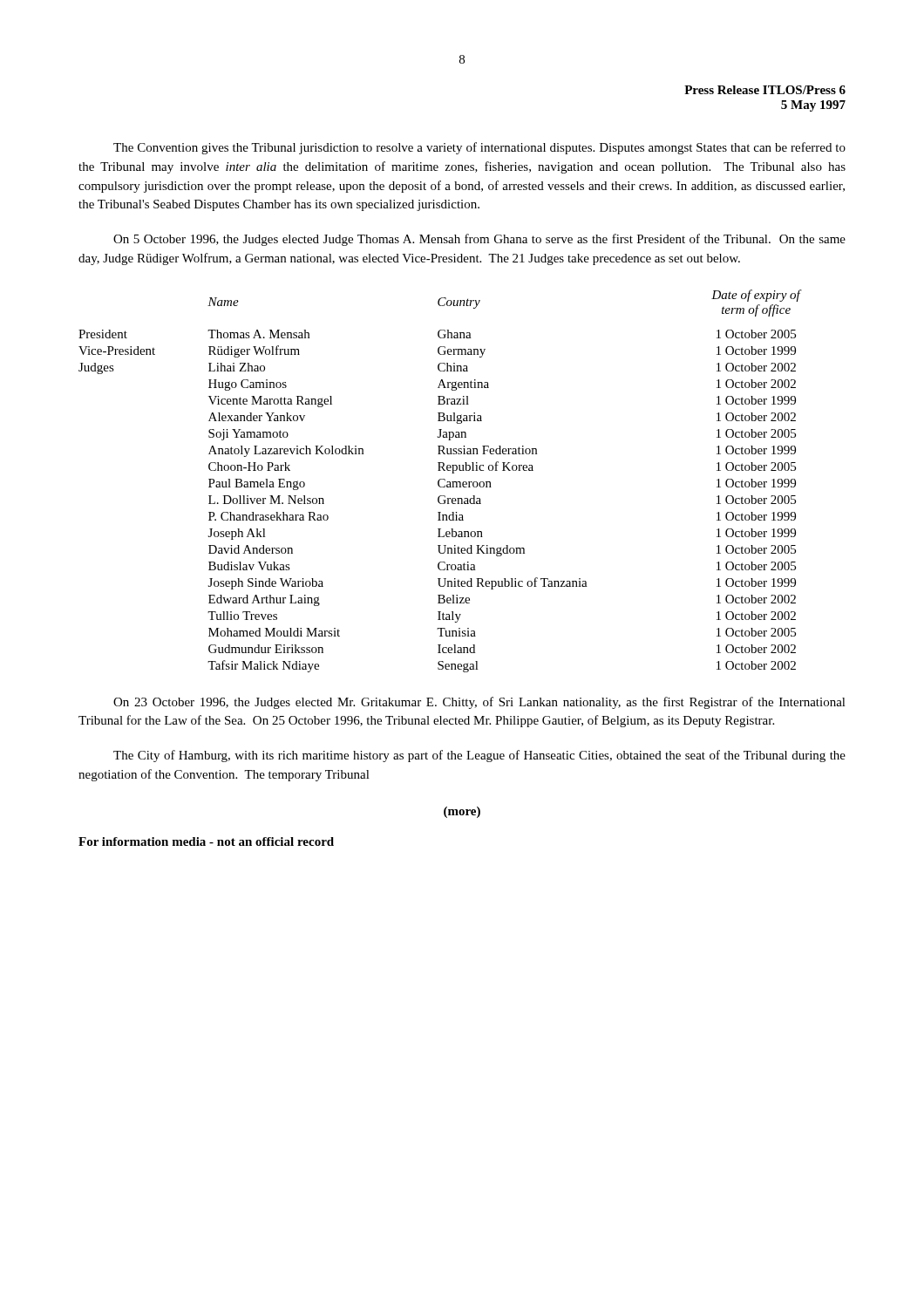Point to the element starting "Press Release ITLOS/Press 6"

[x=765, y=90]
